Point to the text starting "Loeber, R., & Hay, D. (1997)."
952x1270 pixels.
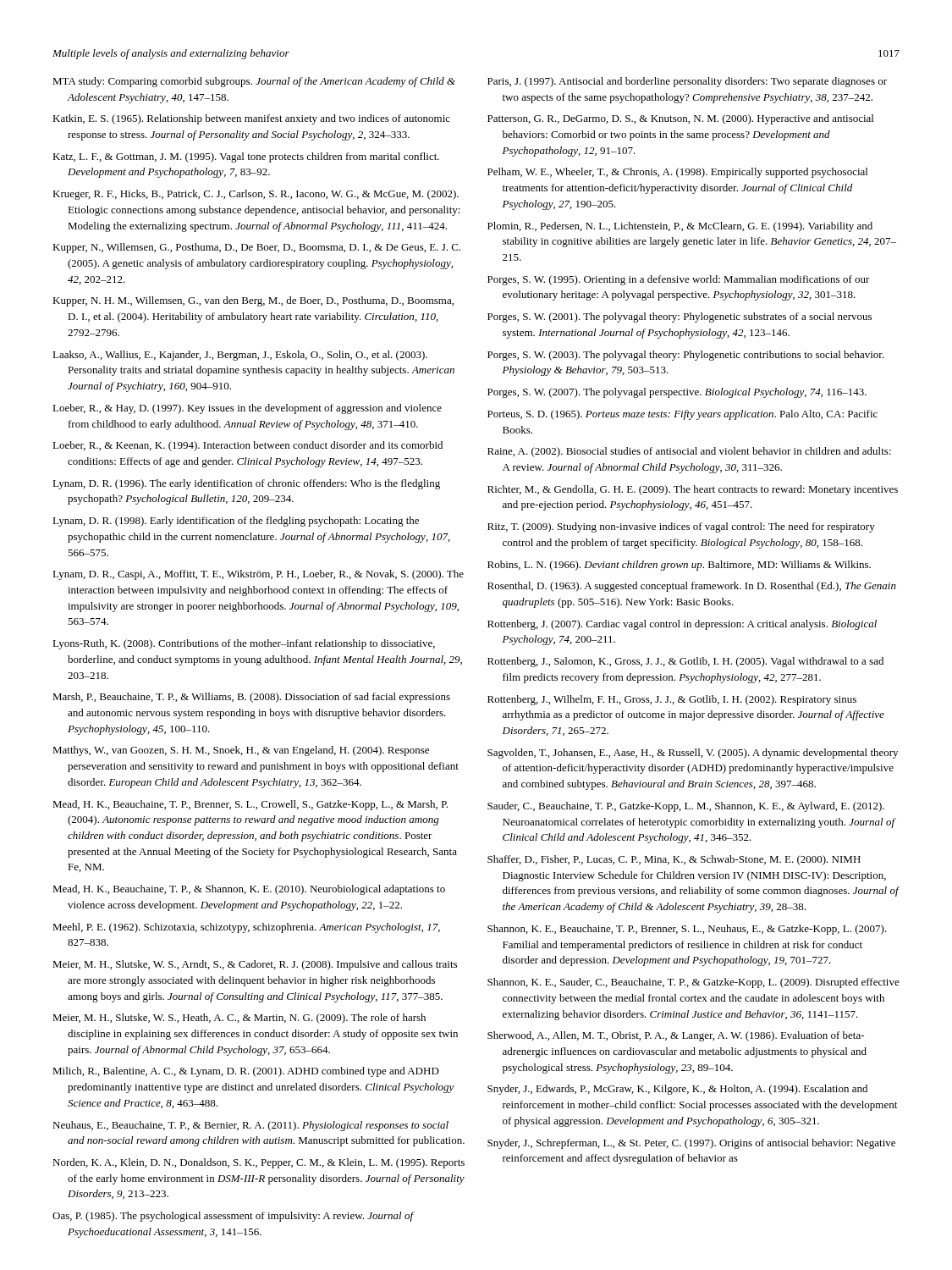tap(247, 415)
